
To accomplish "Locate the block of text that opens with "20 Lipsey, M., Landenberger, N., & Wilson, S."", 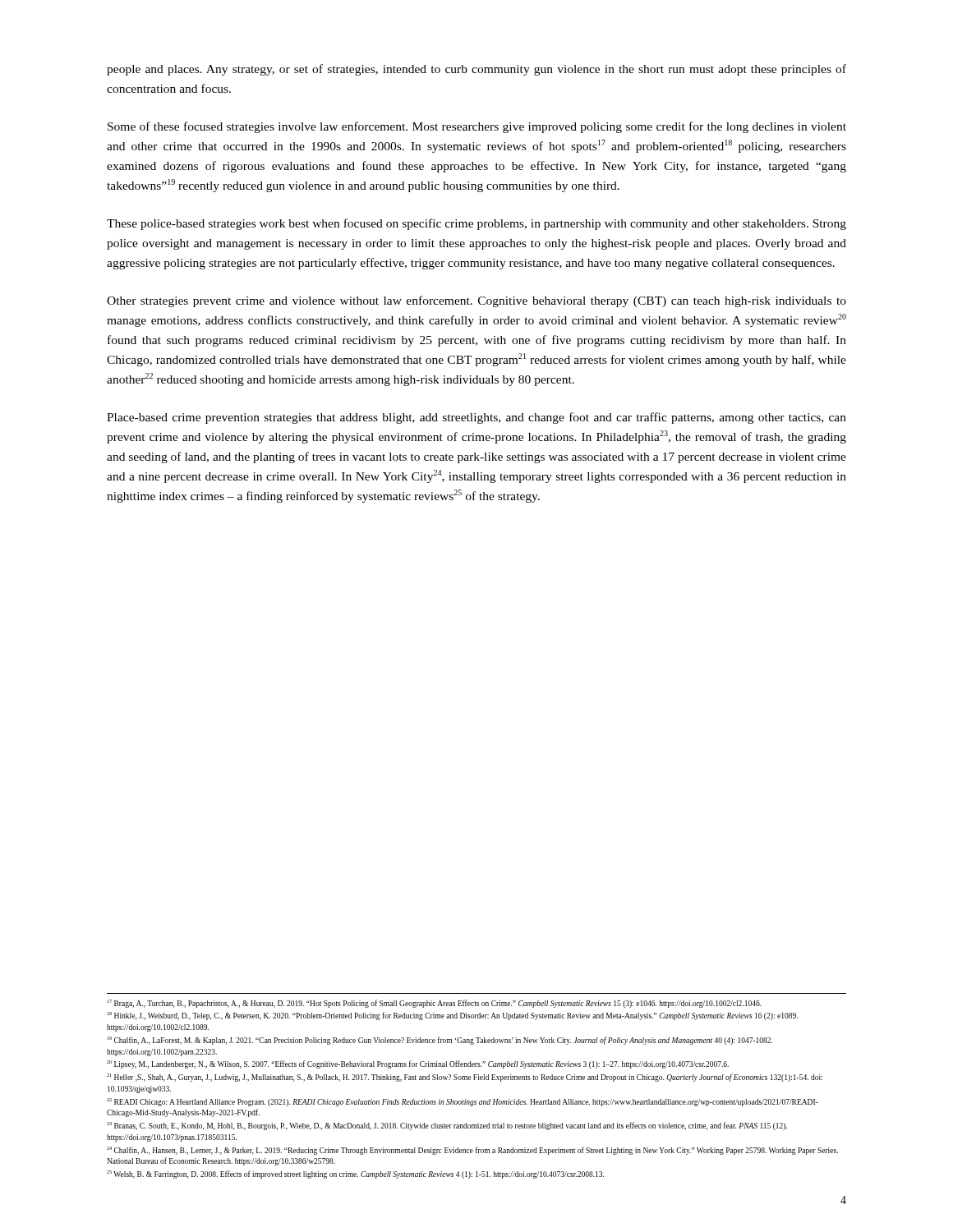I will 418,1064.
